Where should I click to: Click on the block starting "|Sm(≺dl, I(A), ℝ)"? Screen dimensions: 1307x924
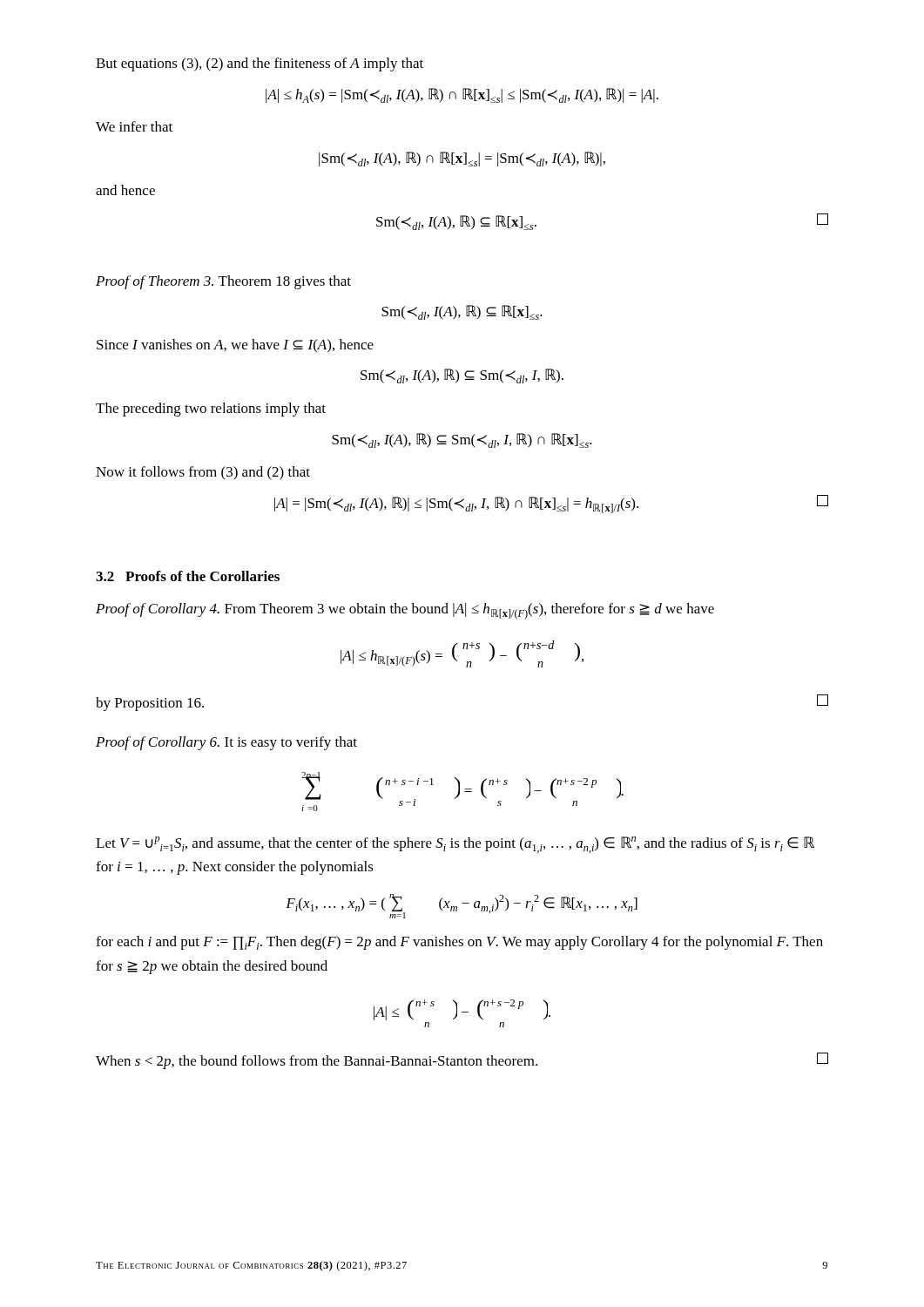click(x=462, y=159)
